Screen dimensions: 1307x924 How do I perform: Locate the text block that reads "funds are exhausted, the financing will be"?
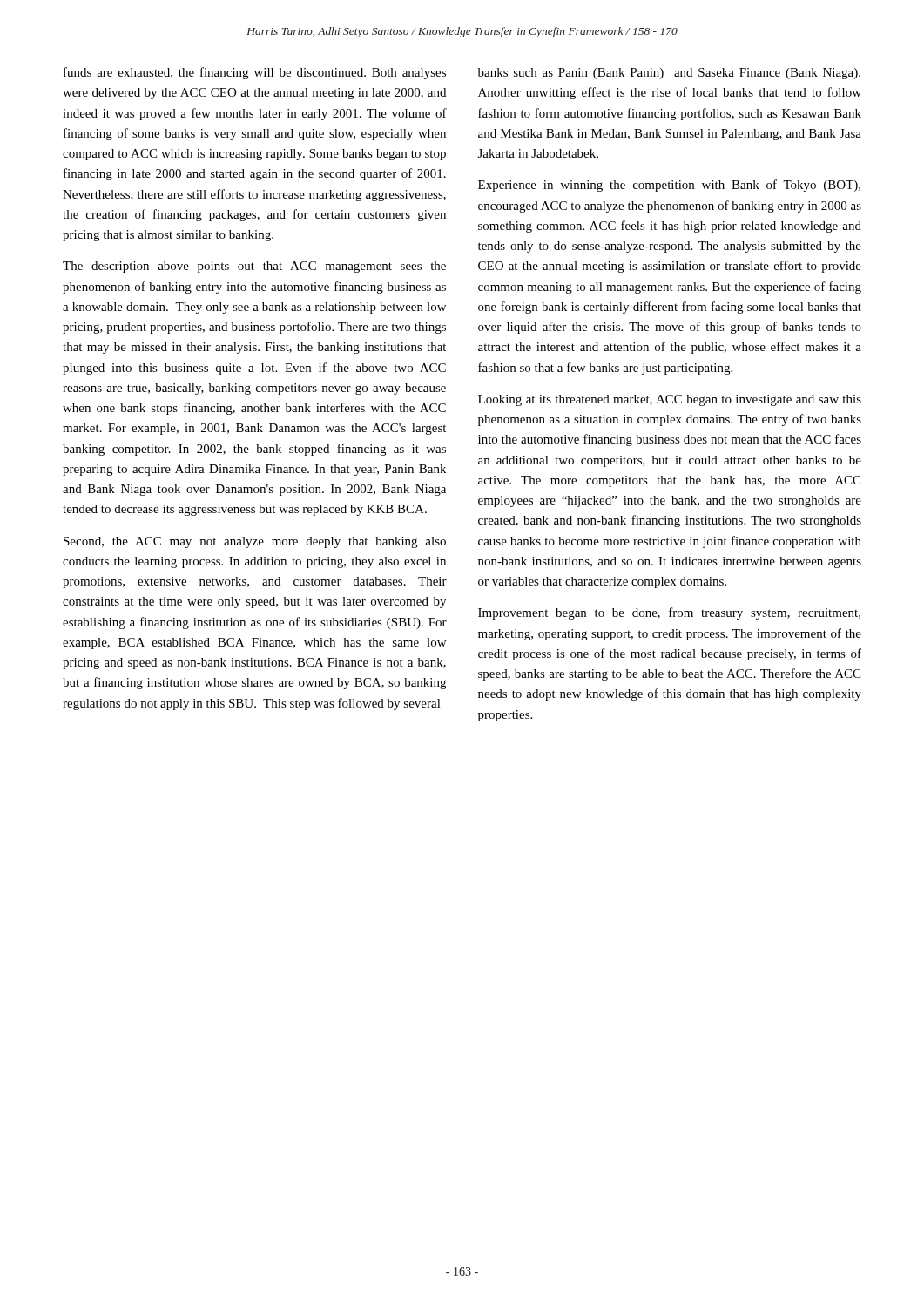pyautogui.click(x=255, y=154)
